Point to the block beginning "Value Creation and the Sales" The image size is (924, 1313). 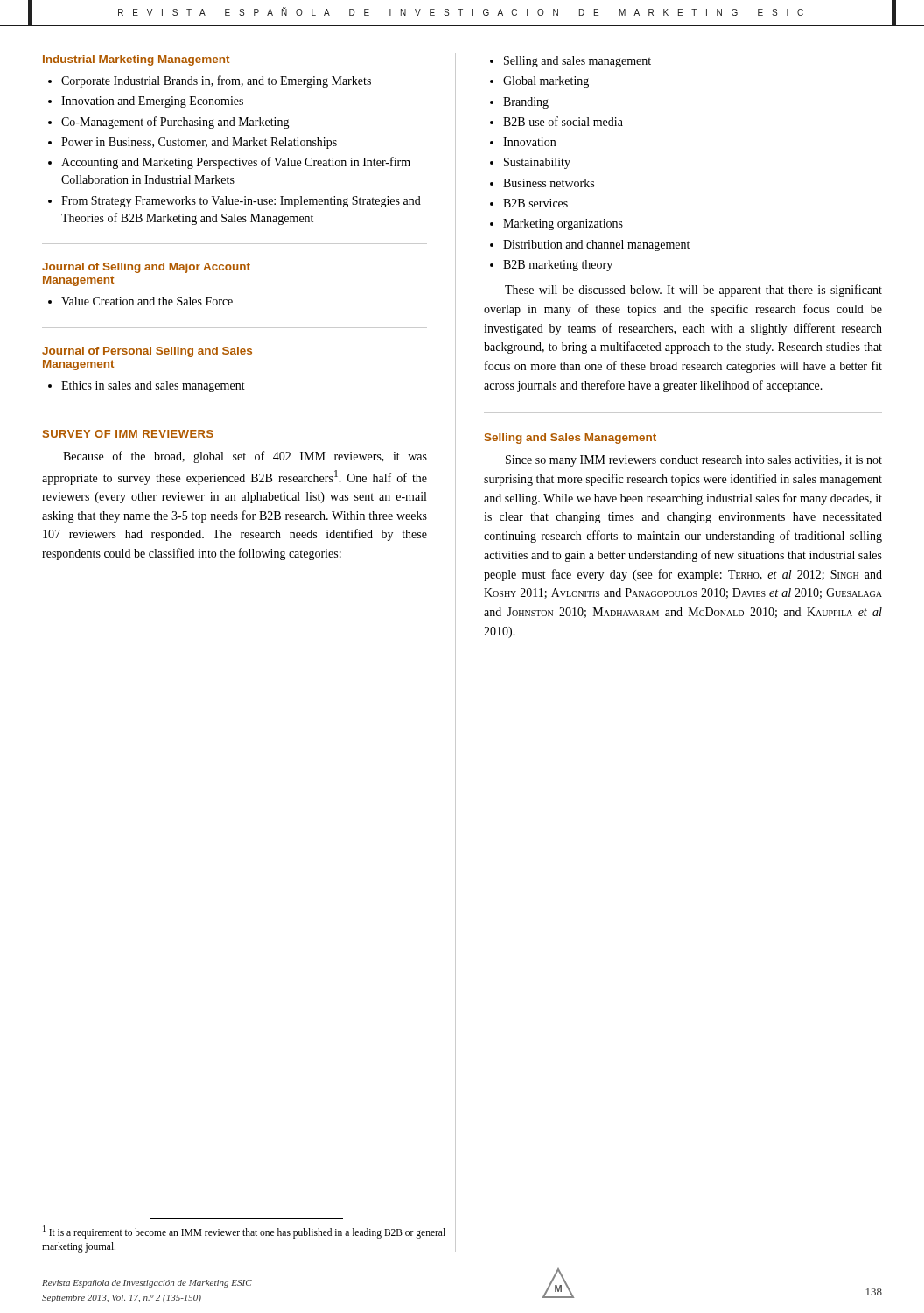147,302
